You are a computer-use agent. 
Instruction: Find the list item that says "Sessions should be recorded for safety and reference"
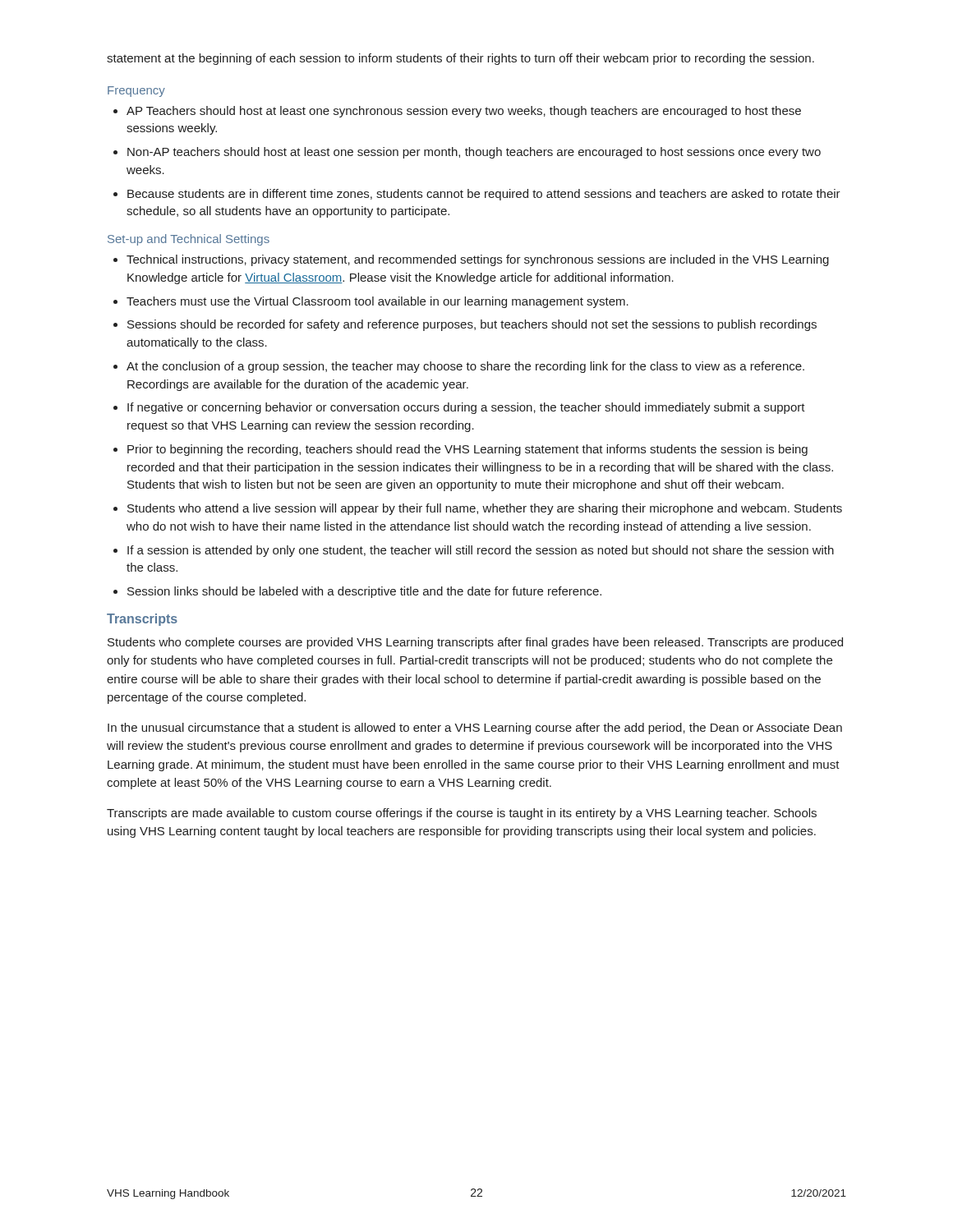tap(472, 333)
